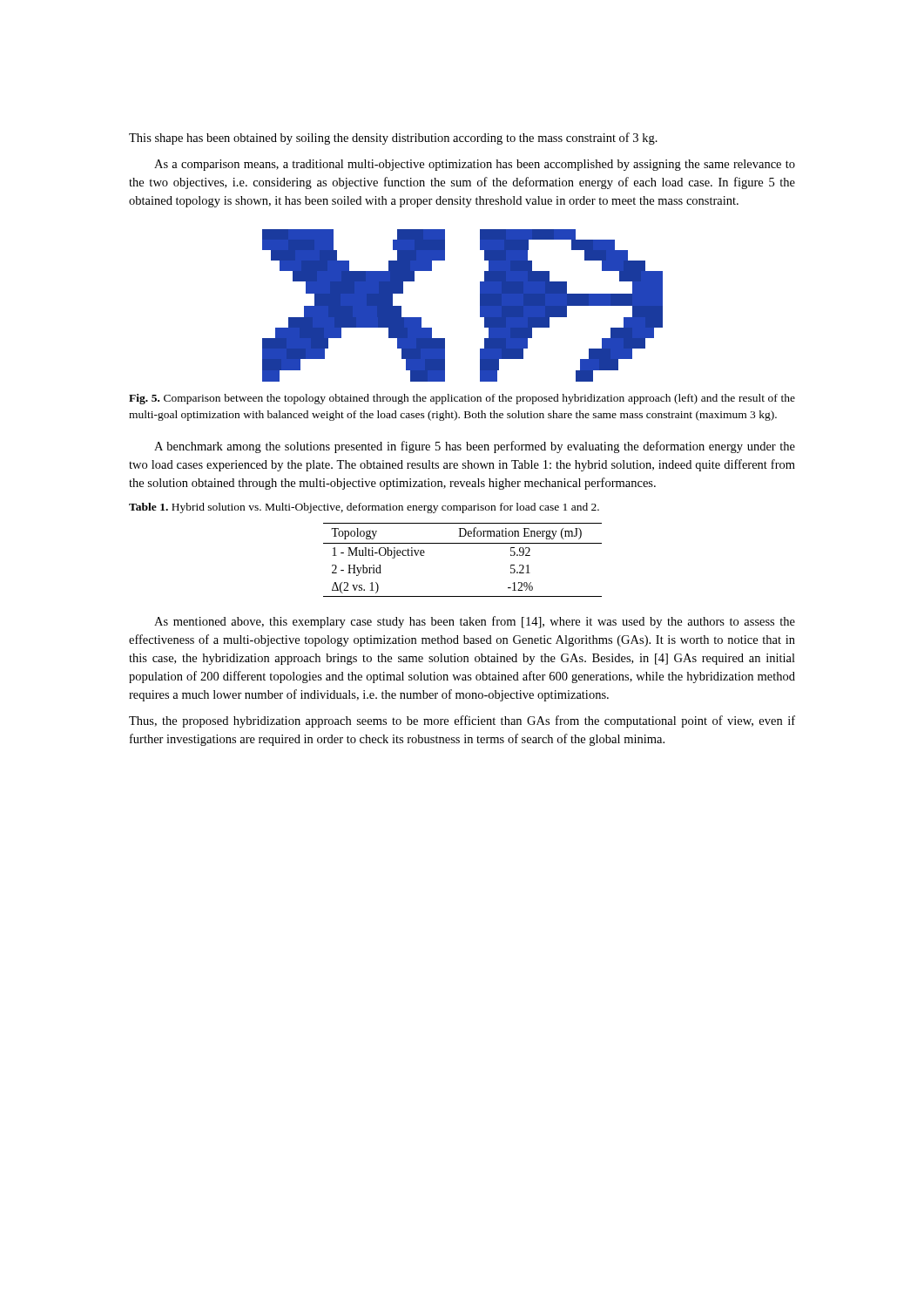
Task: Navigate to the passage starting "A benchmark among the solutions"
Action: (462, 465)
